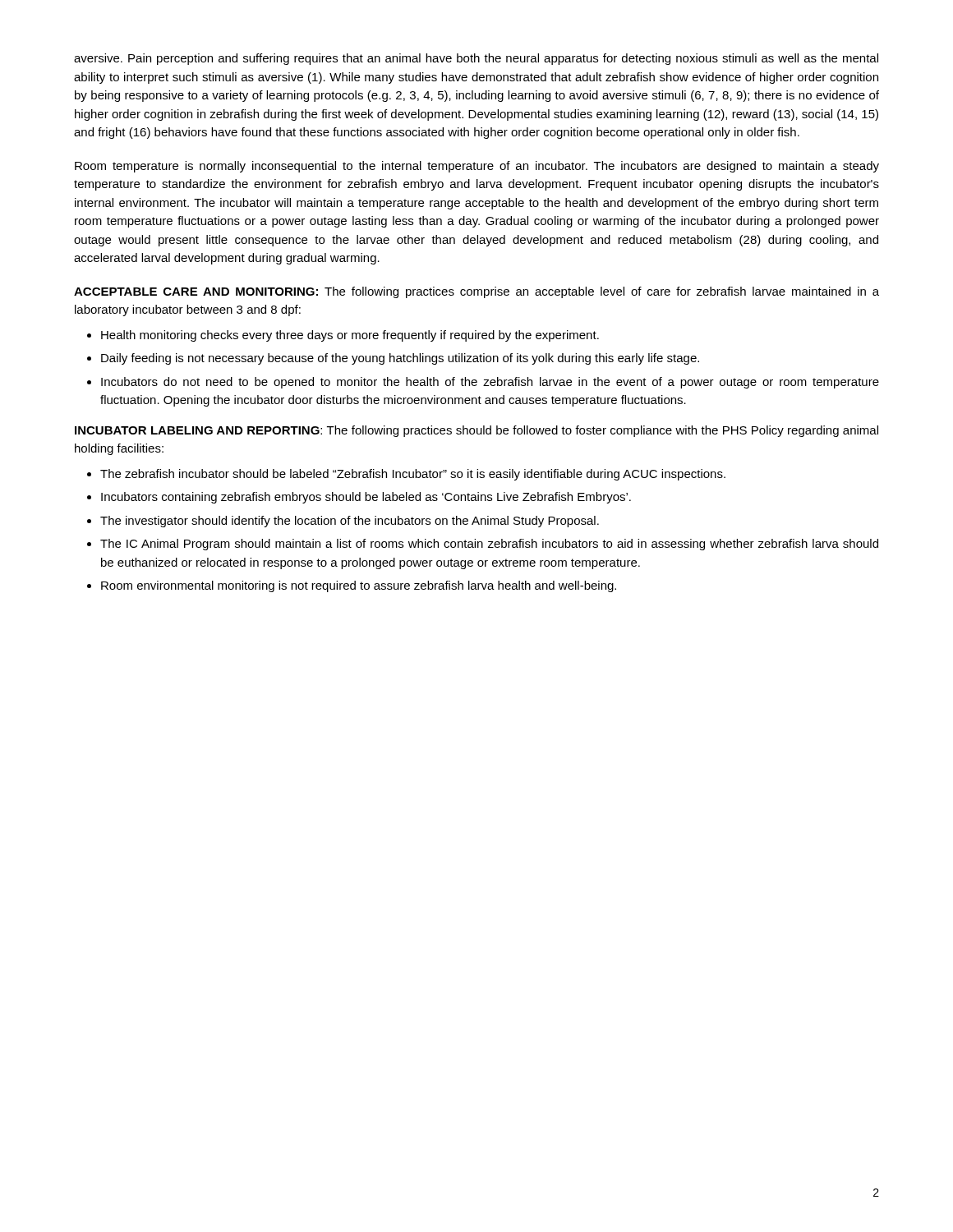Select the region starting "INCUBATOR LABELING AND REPORTING:"

click(476, 439)
